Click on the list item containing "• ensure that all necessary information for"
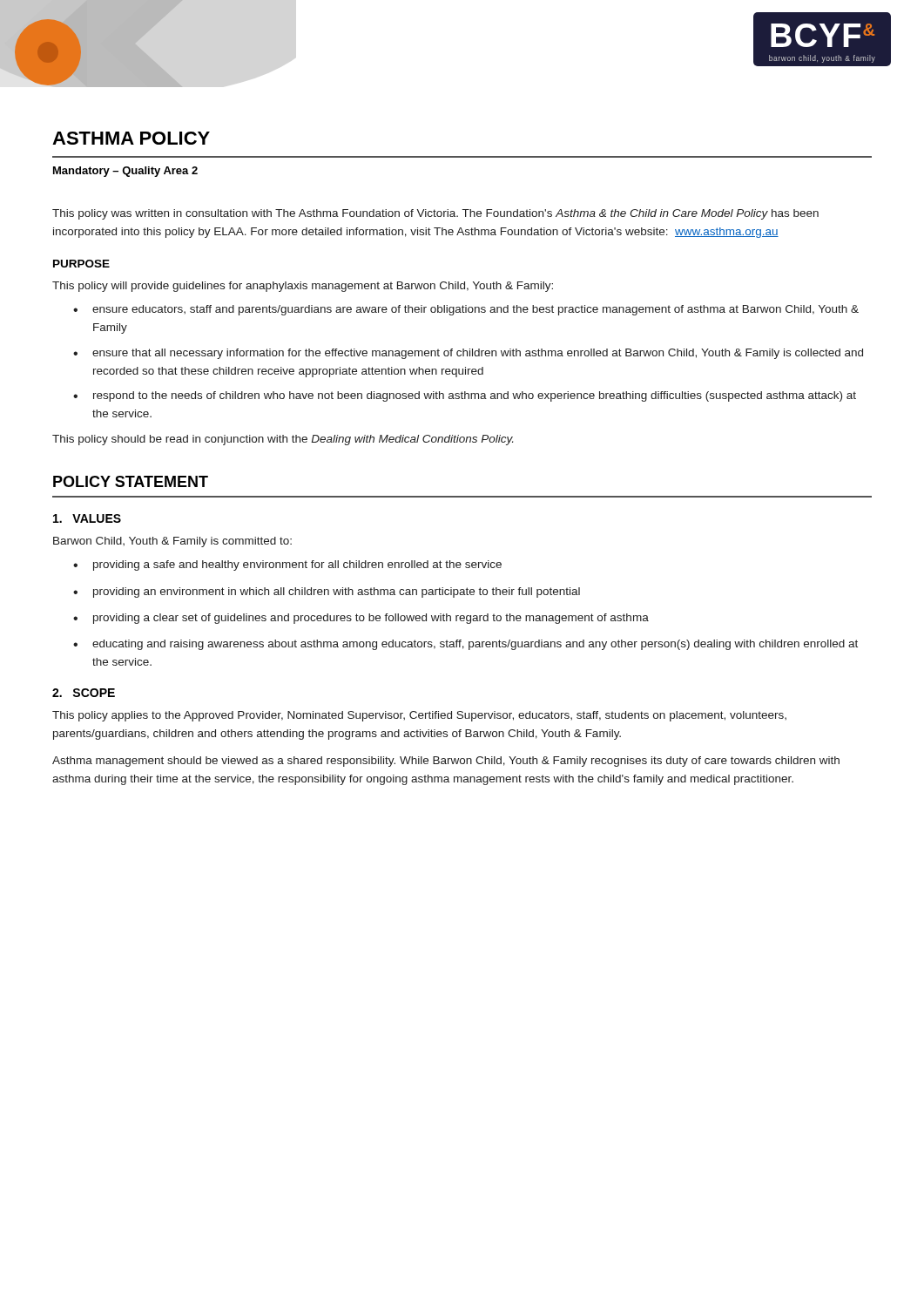 coord(472,362)
